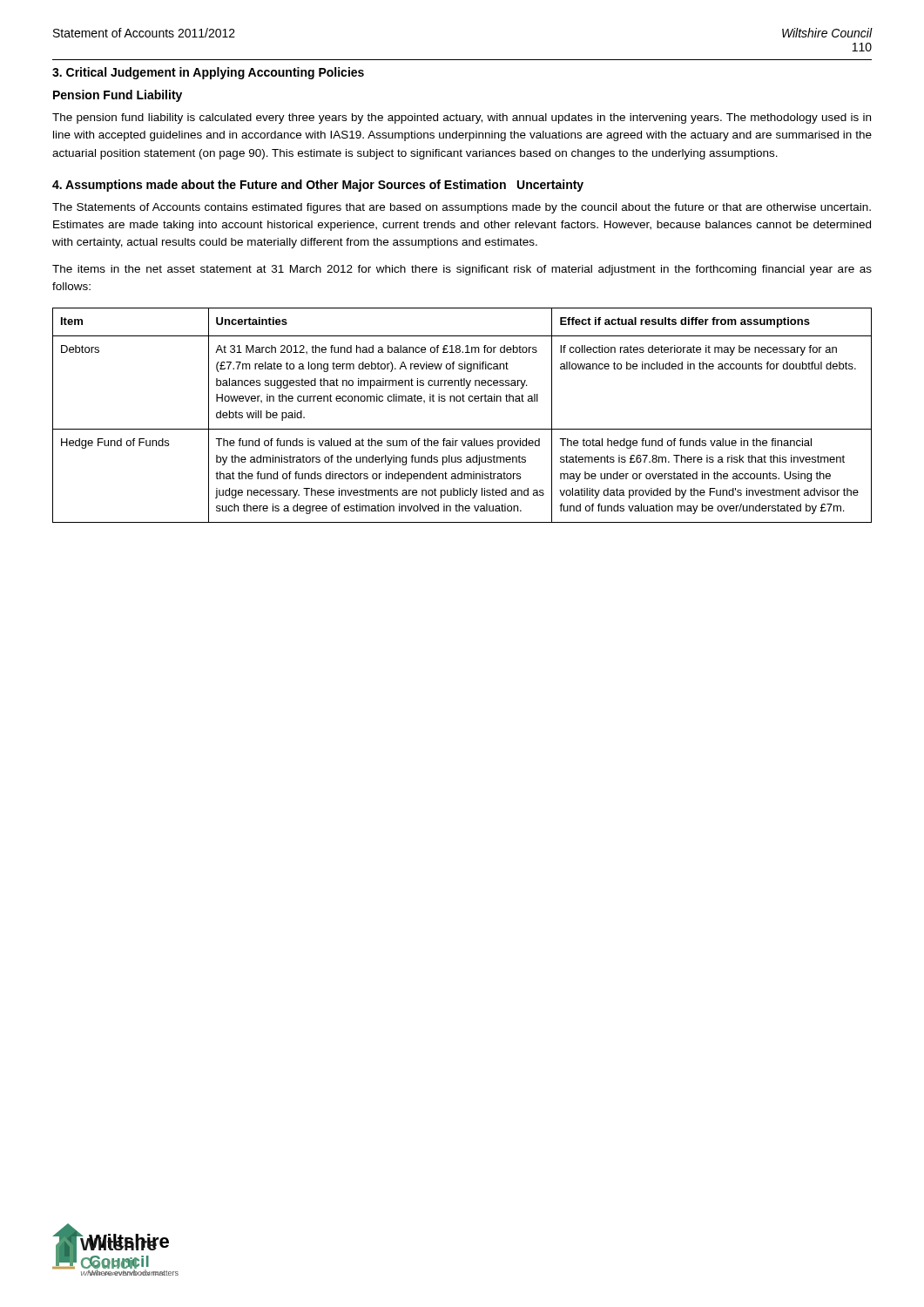This screenshot has width=924, height=1307.
Task: Locate the text block that says "The items in the net asset"
Action: [462, 277]
